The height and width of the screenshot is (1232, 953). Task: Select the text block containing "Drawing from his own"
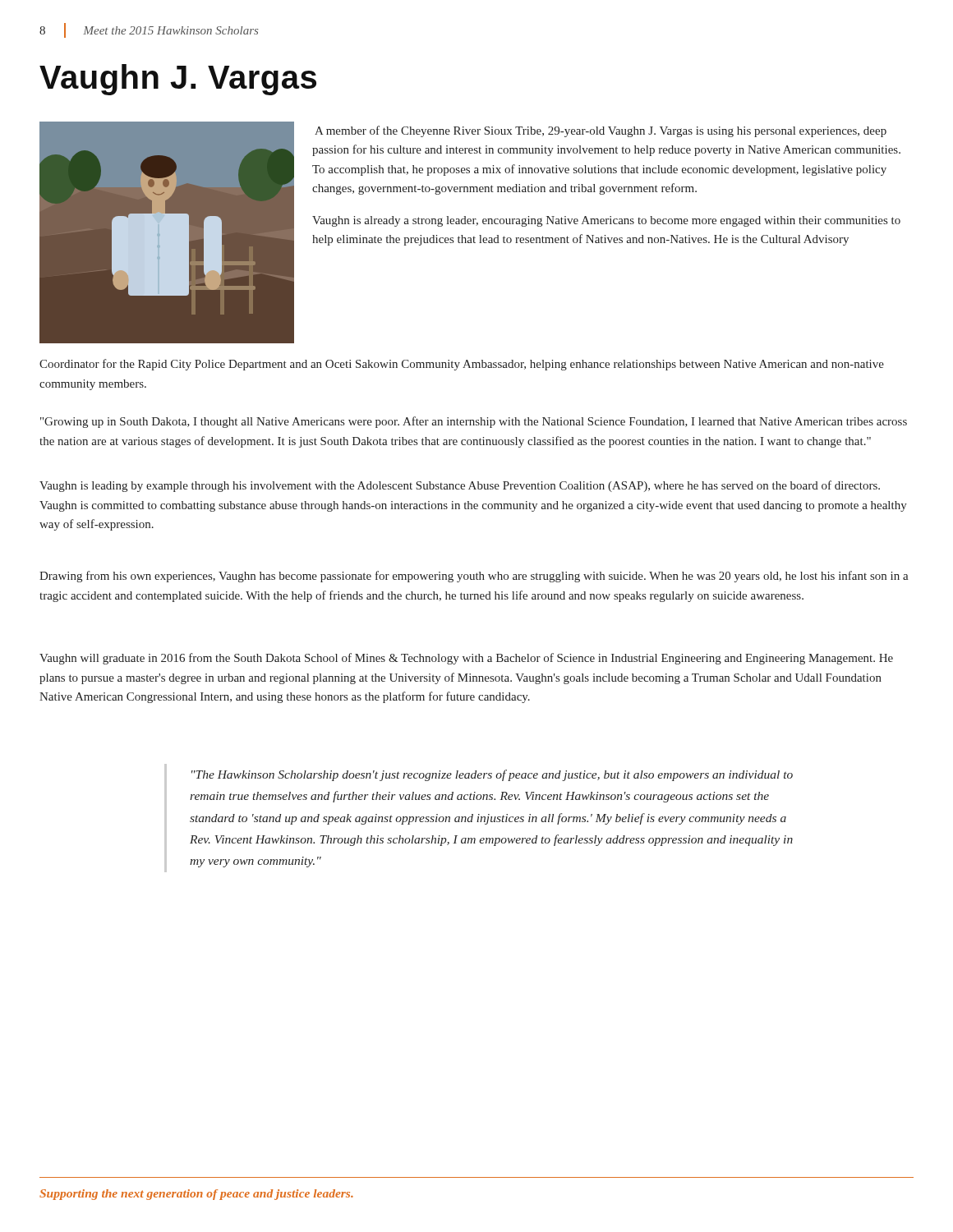click(x=474, y=585)
